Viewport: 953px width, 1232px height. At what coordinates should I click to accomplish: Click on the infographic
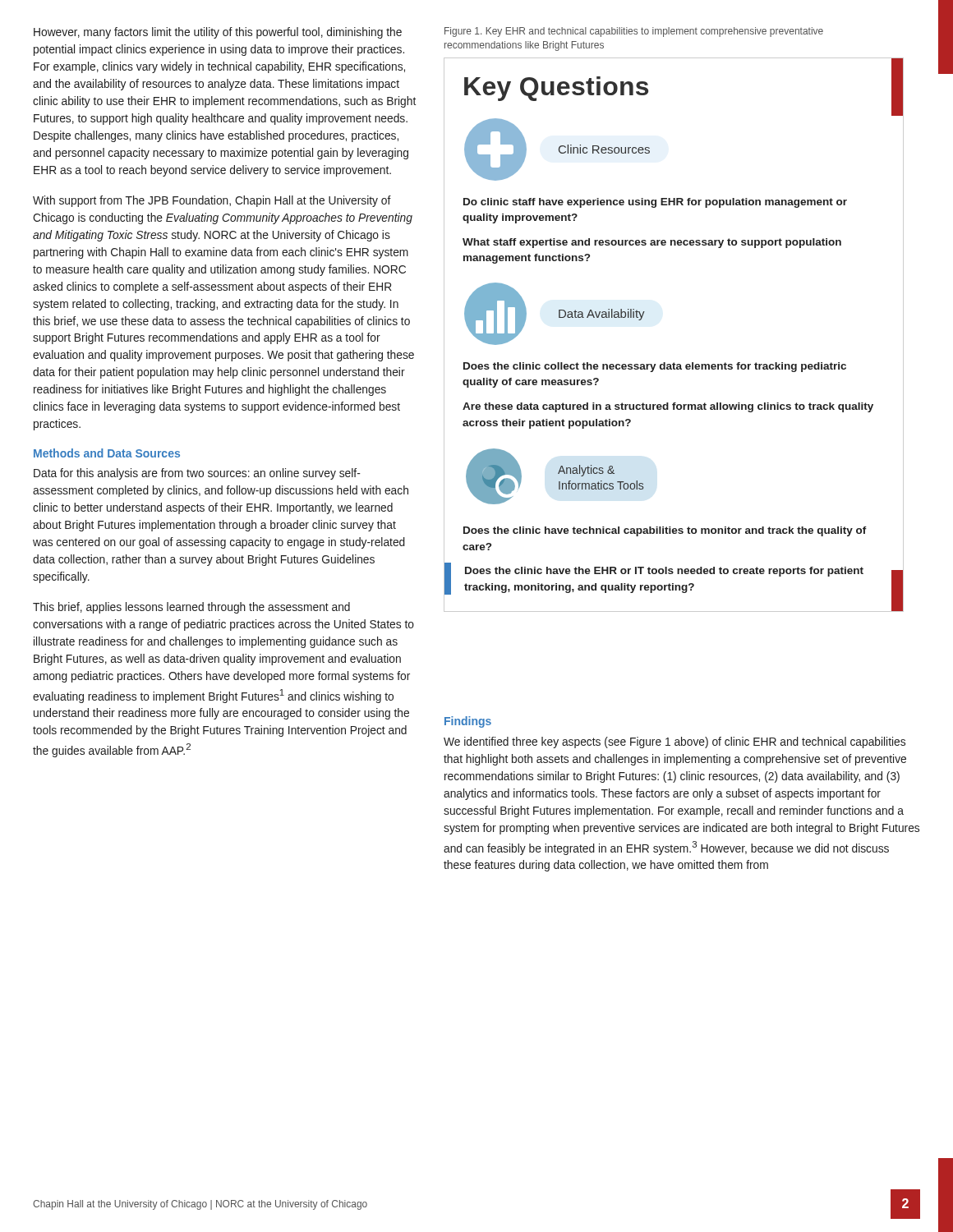[x=674, y=335]
